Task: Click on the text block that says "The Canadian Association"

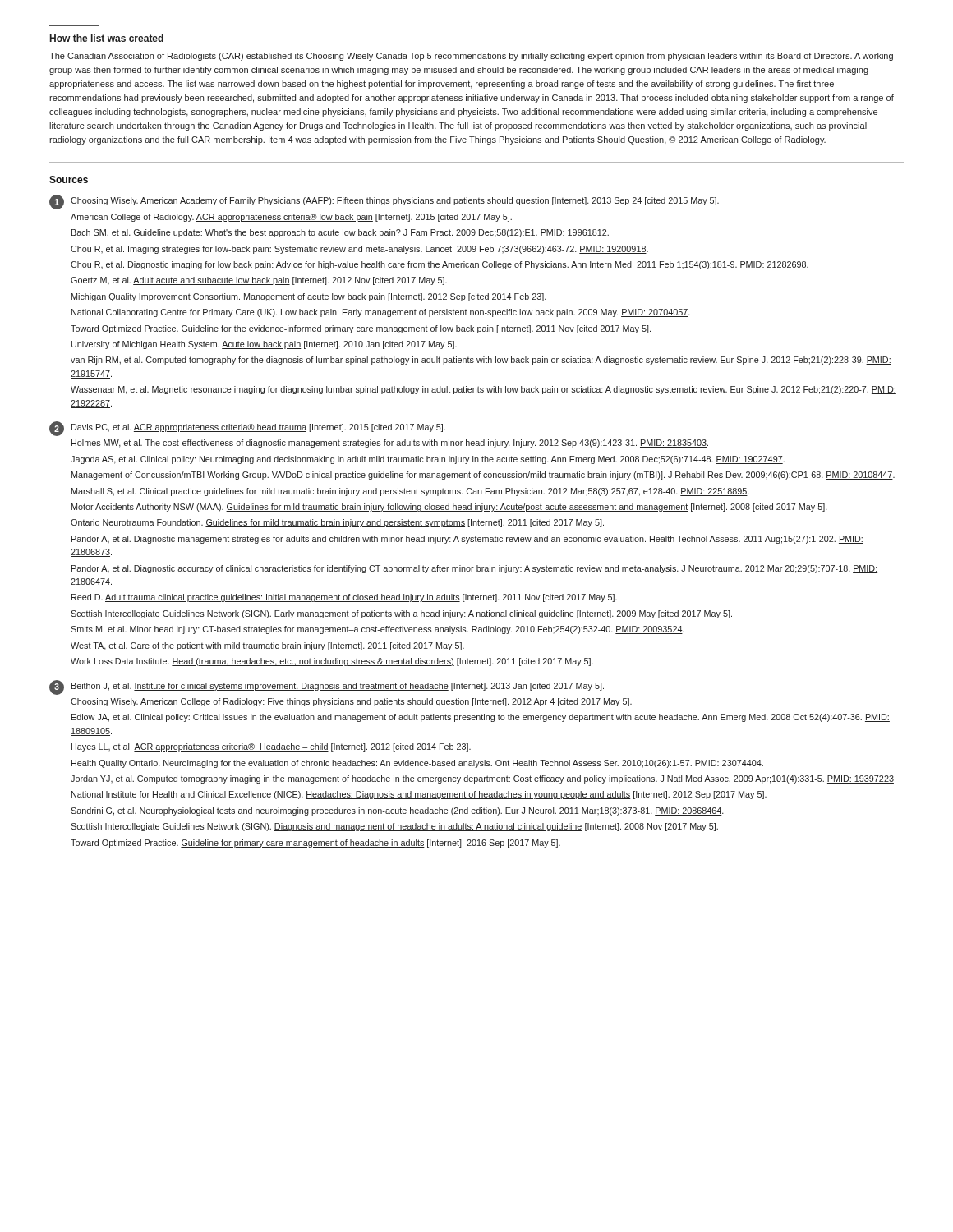Action: 471,98
